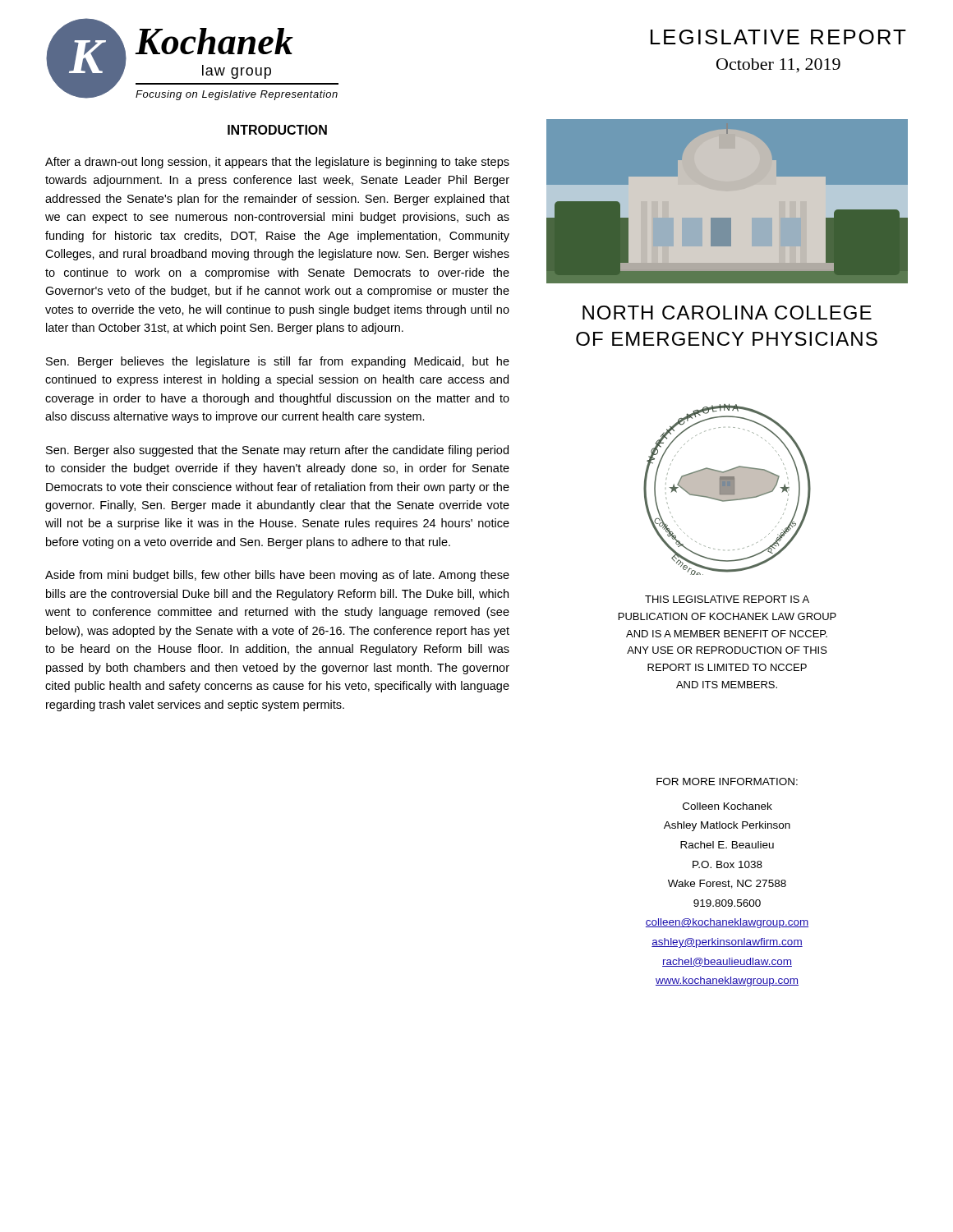Locate the text block starting "Sen. Berger believes the legislature is still"

click(277, 389)
